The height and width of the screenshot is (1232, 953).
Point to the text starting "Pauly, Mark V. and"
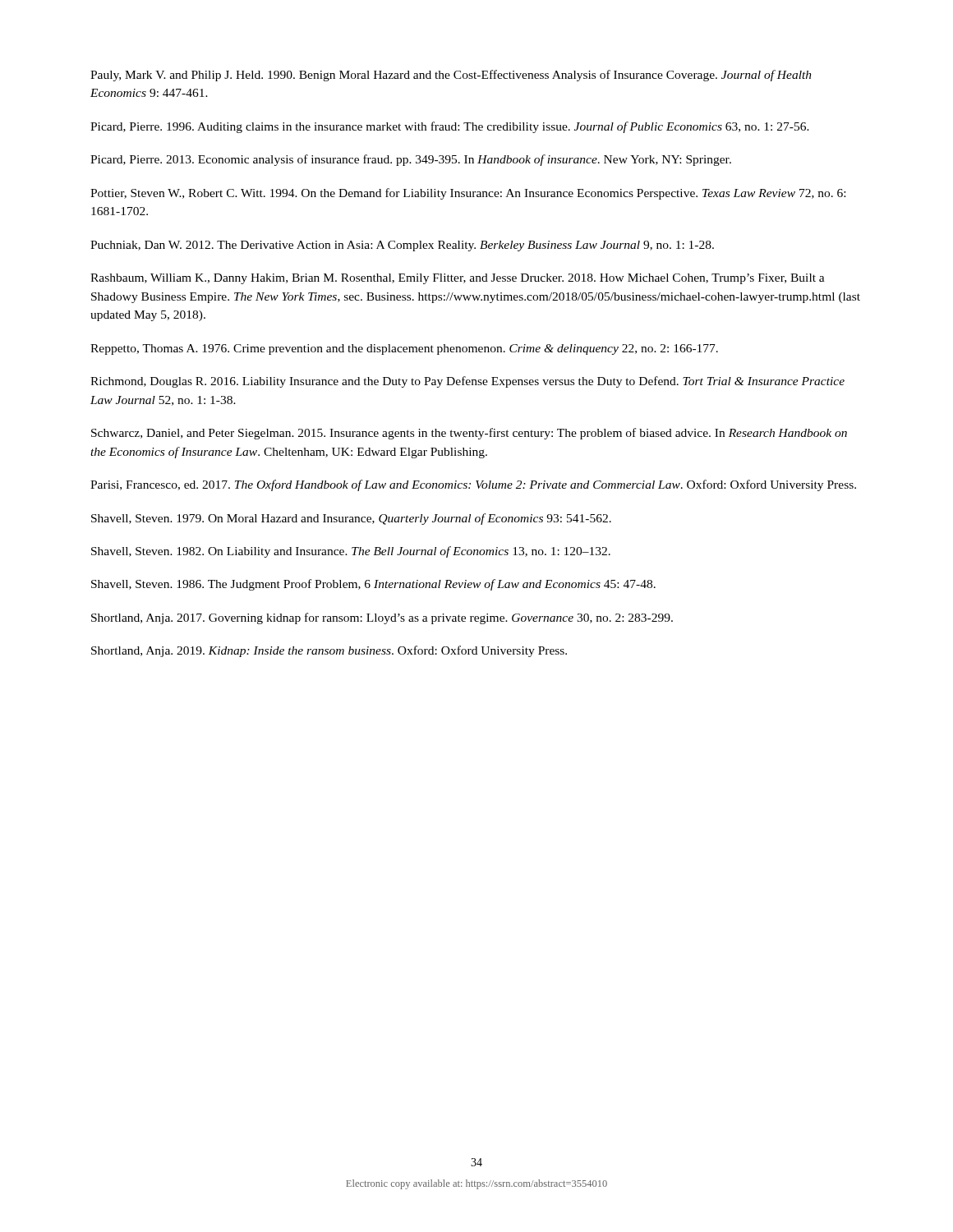[x=476, y=84]
